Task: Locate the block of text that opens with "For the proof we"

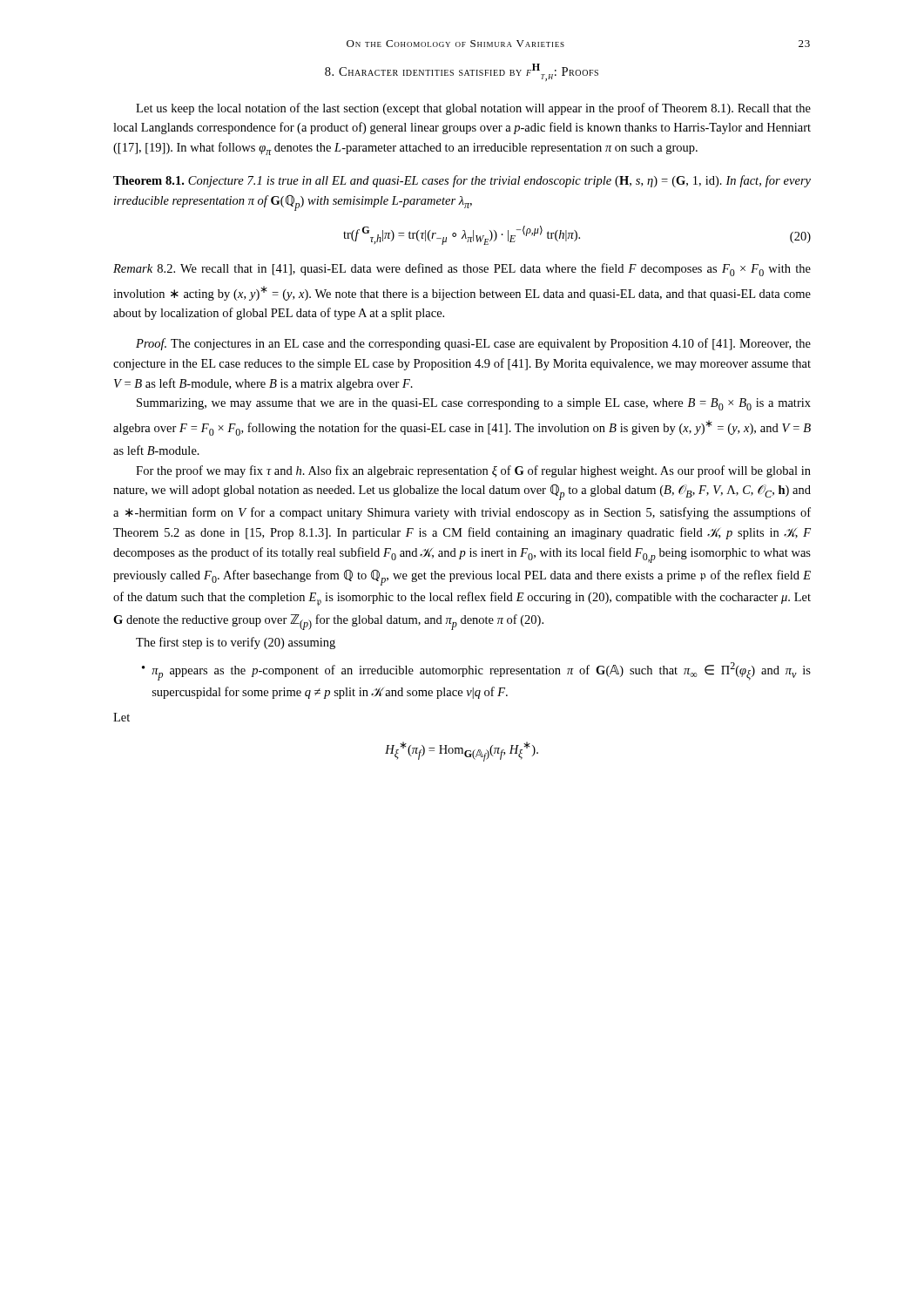Action: tap(462, 547)
